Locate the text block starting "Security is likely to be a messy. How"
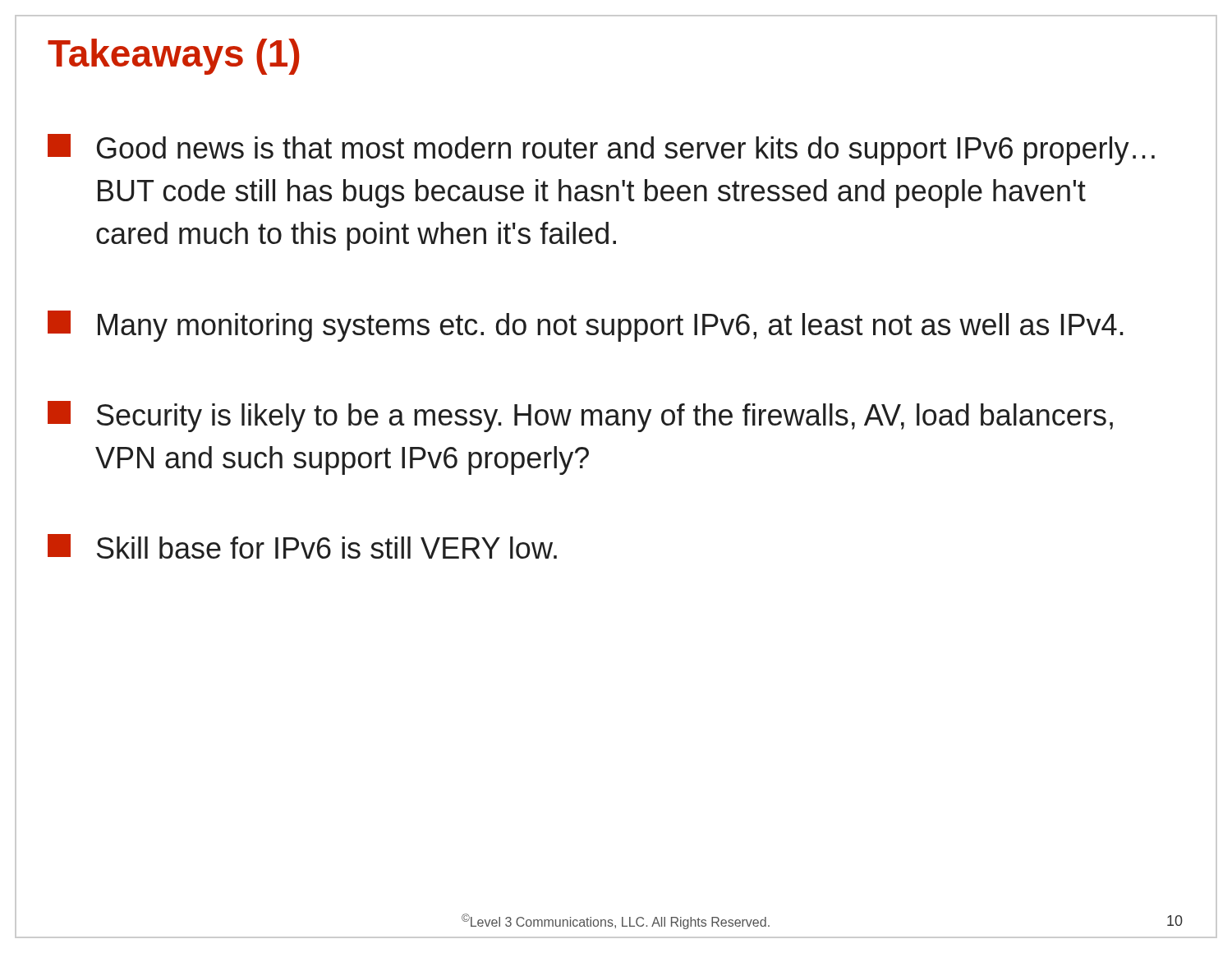 pyautogui.click(x=607, y=437)
